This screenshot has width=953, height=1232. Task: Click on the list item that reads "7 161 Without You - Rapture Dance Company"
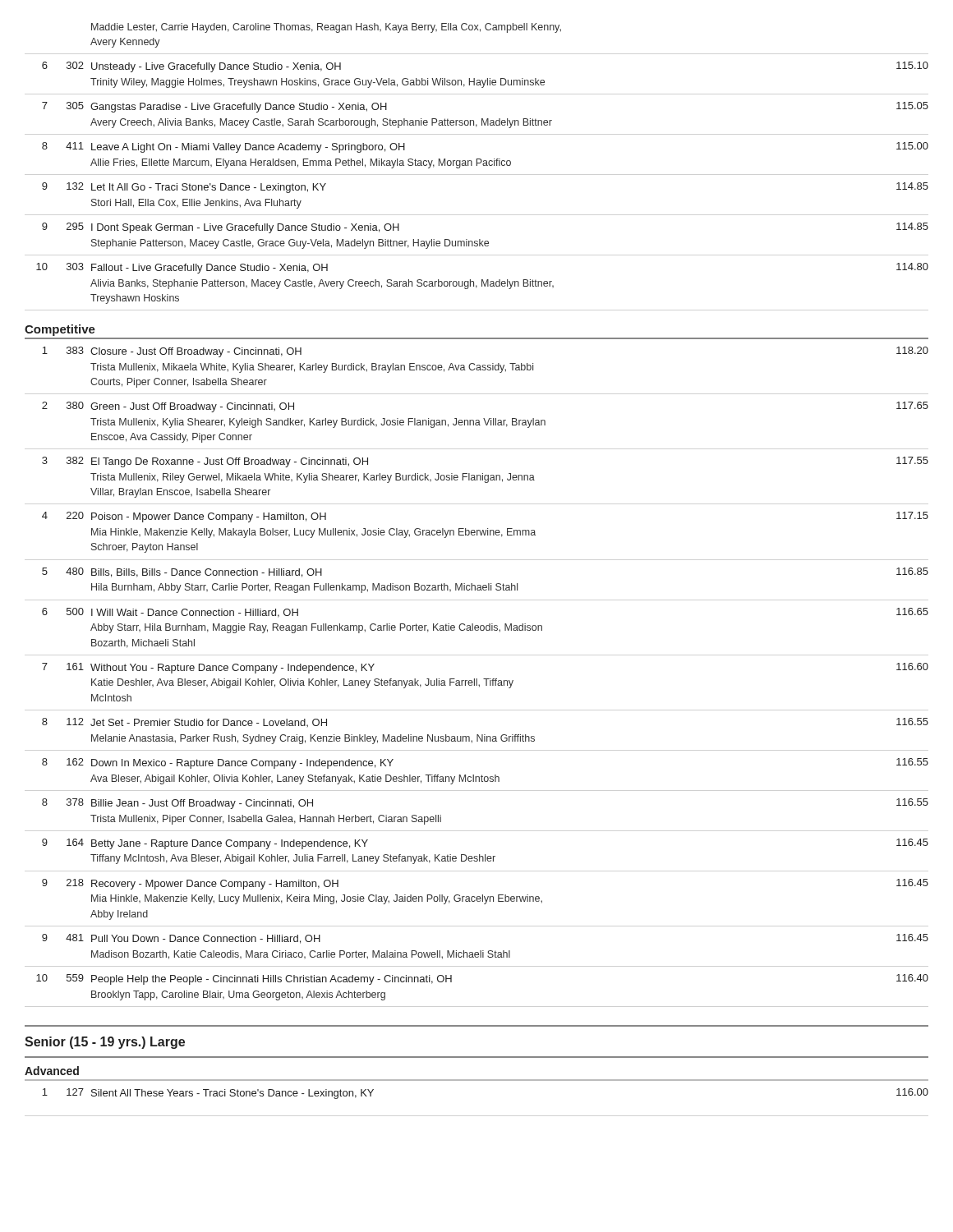click(476, 682)
